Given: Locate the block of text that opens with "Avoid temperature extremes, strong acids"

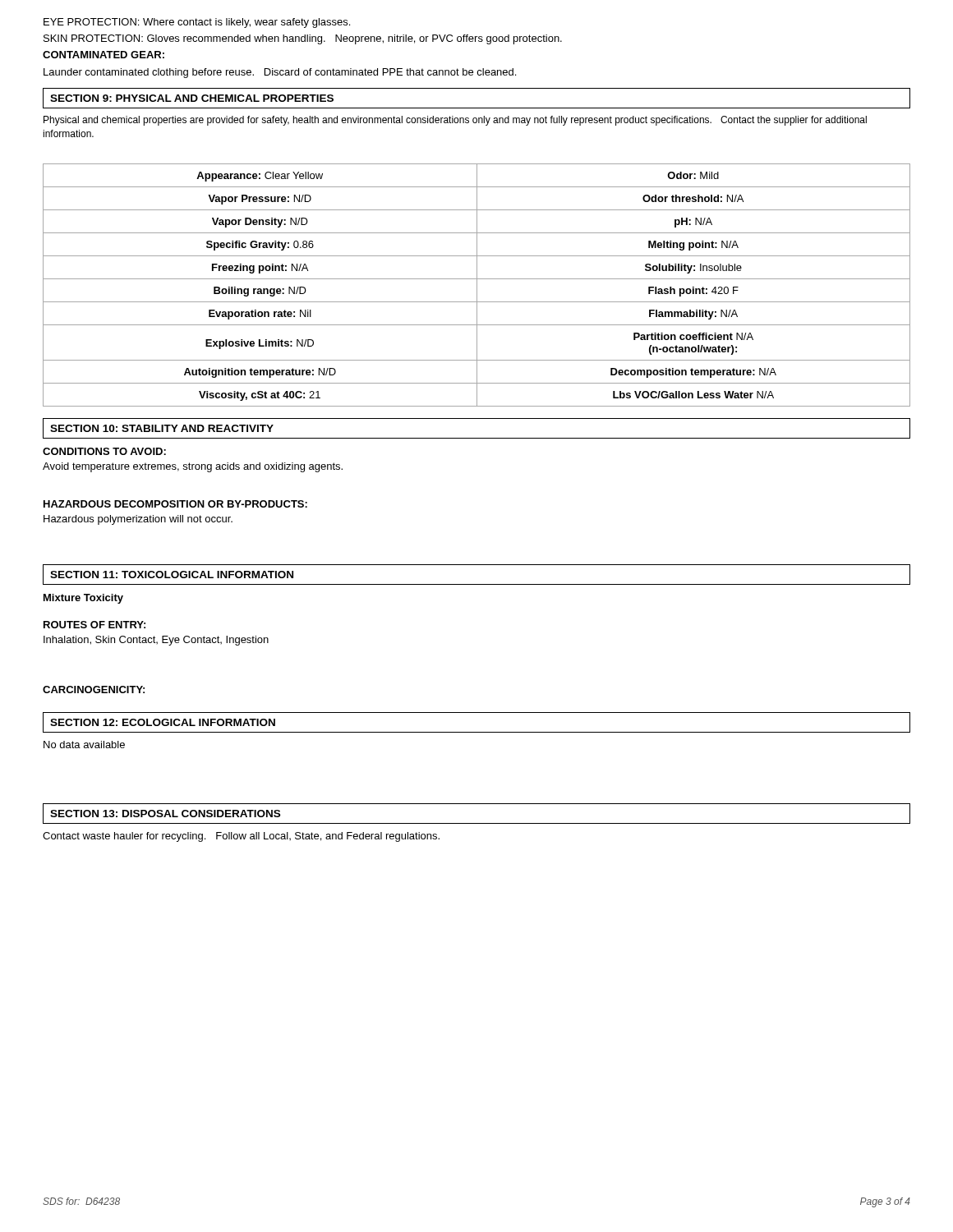Looking at the screenshot, I should (x=193, y=466).
